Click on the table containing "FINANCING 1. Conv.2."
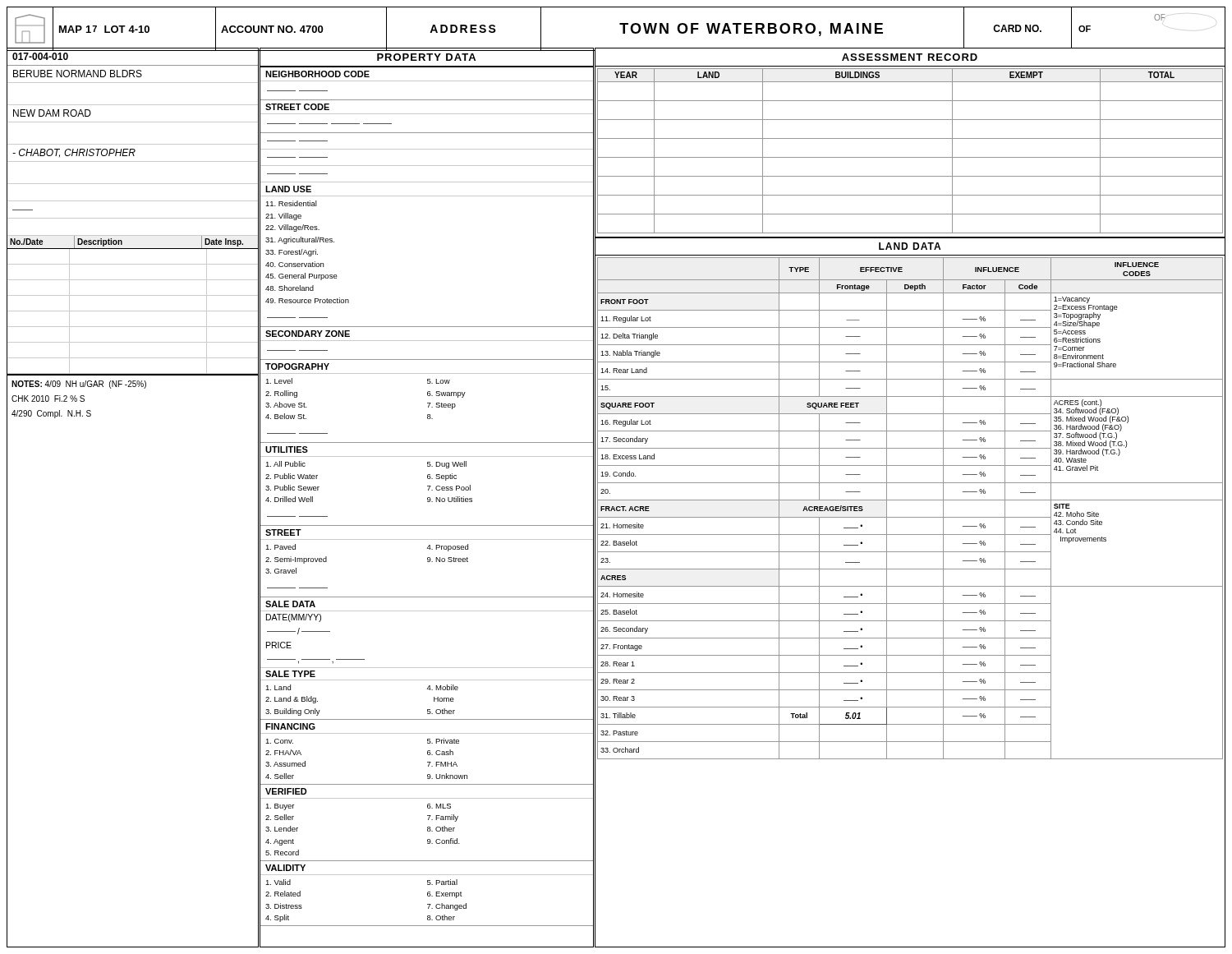Image resolution: width=1232 pixels, height=954 pixels. [427, 752]
